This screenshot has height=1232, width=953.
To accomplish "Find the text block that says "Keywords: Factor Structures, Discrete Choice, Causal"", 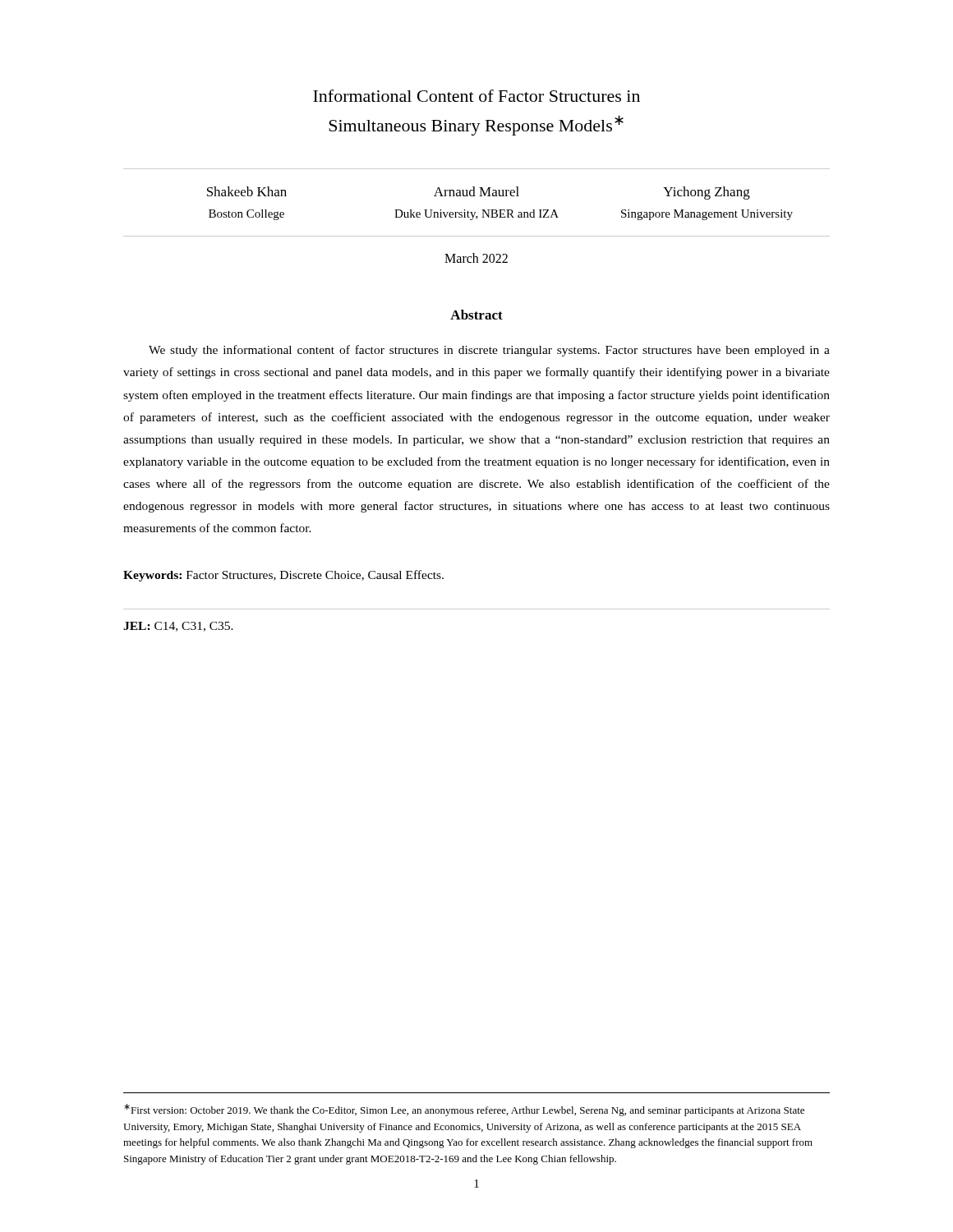I will point(284,575).
